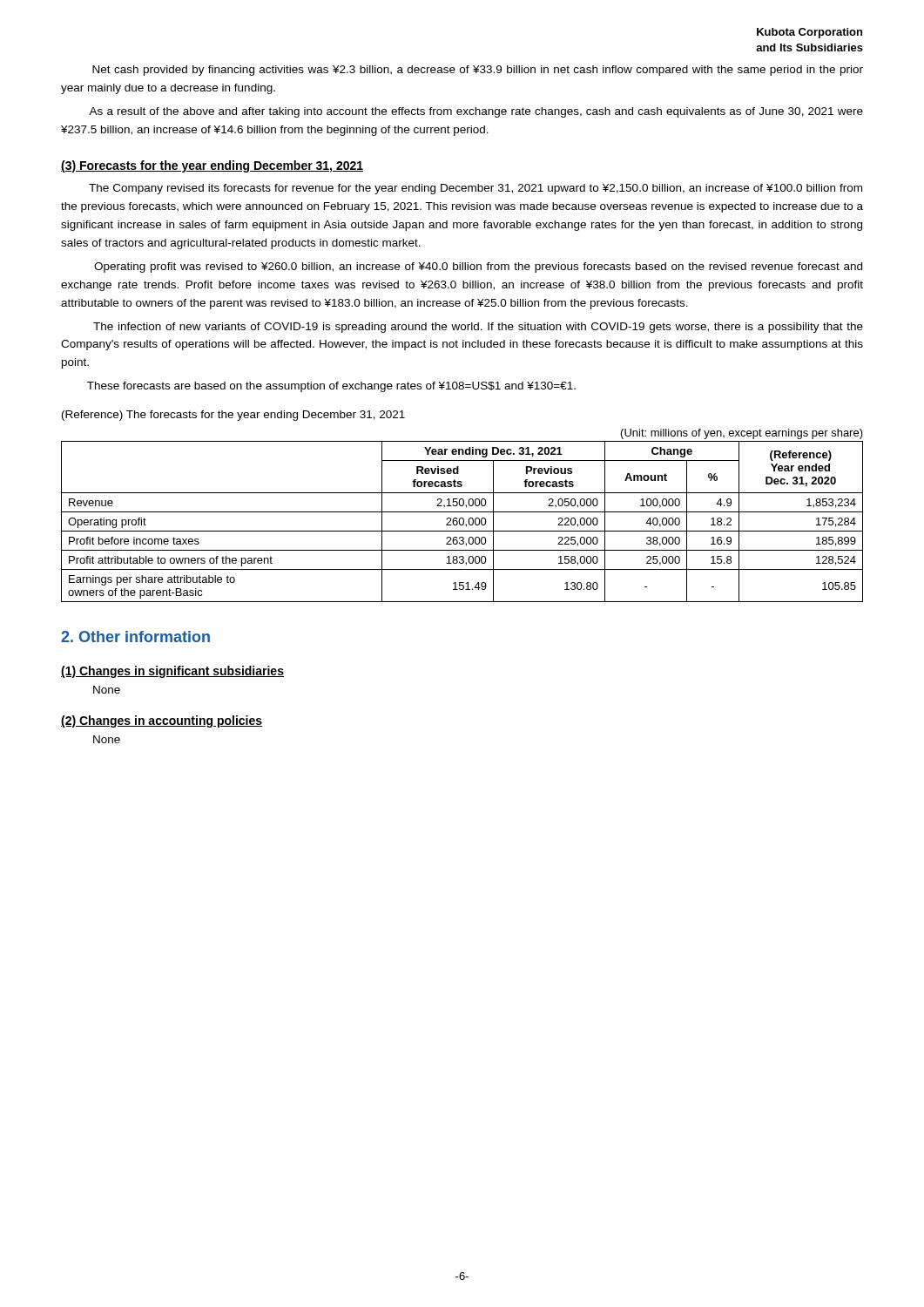Click on the text starting "These forecasts are based on"

pyautogui.click(x=319, y=386)
